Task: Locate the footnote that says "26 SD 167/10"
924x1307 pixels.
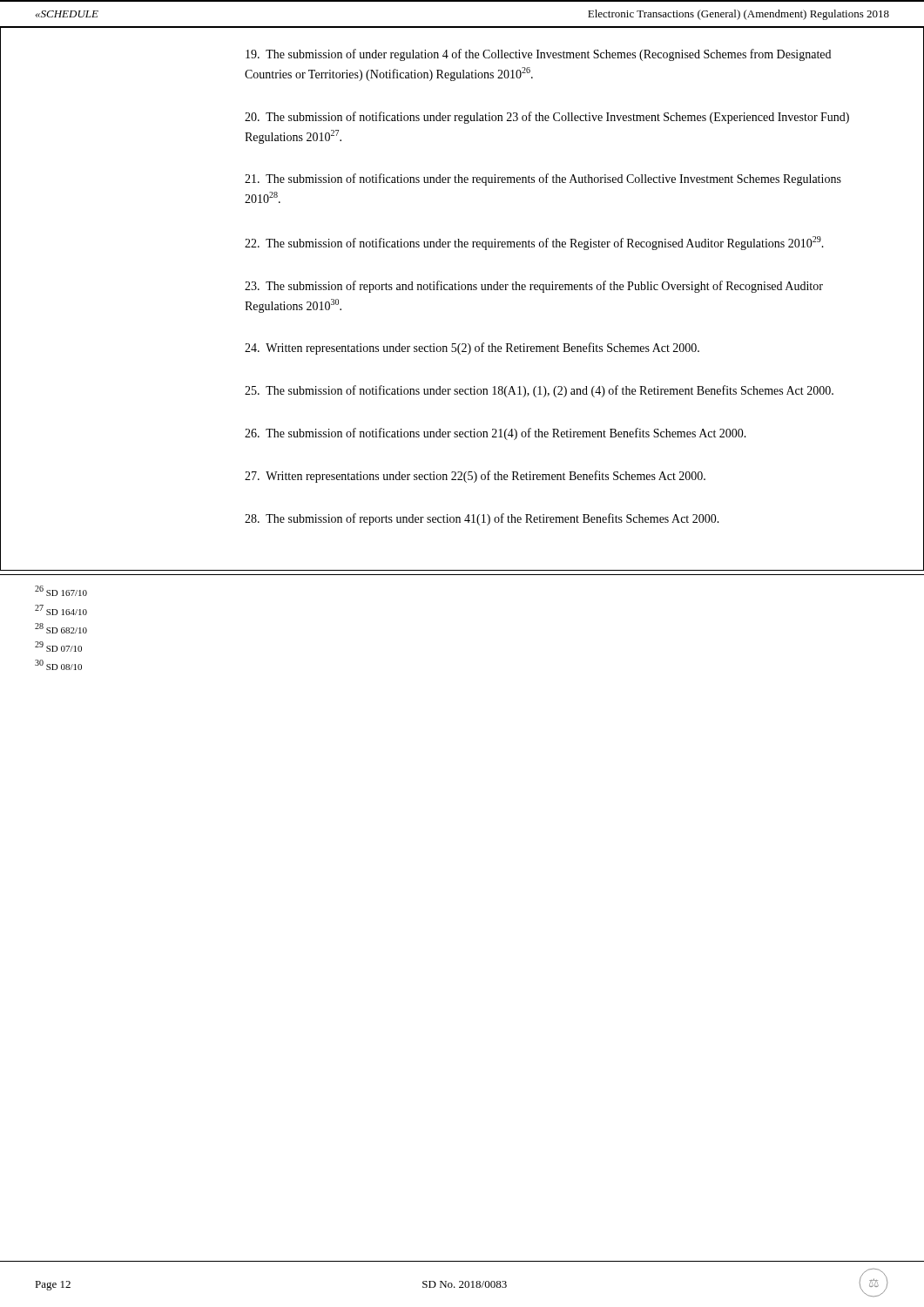Action: click(61, 591)
